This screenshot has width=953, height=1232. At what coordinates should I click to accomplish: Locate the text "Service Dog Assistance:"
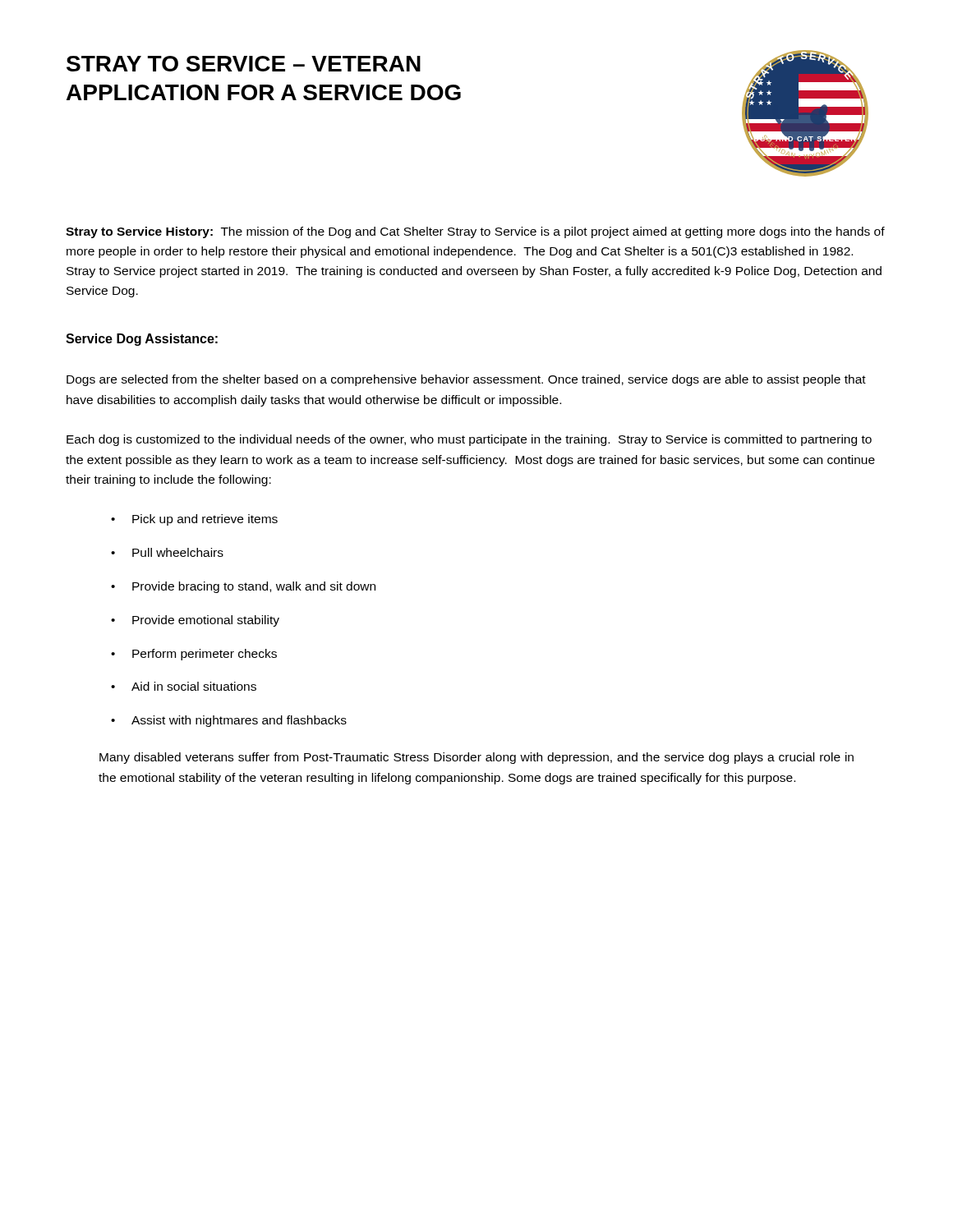pyautogui.click(x=142, y=339)
